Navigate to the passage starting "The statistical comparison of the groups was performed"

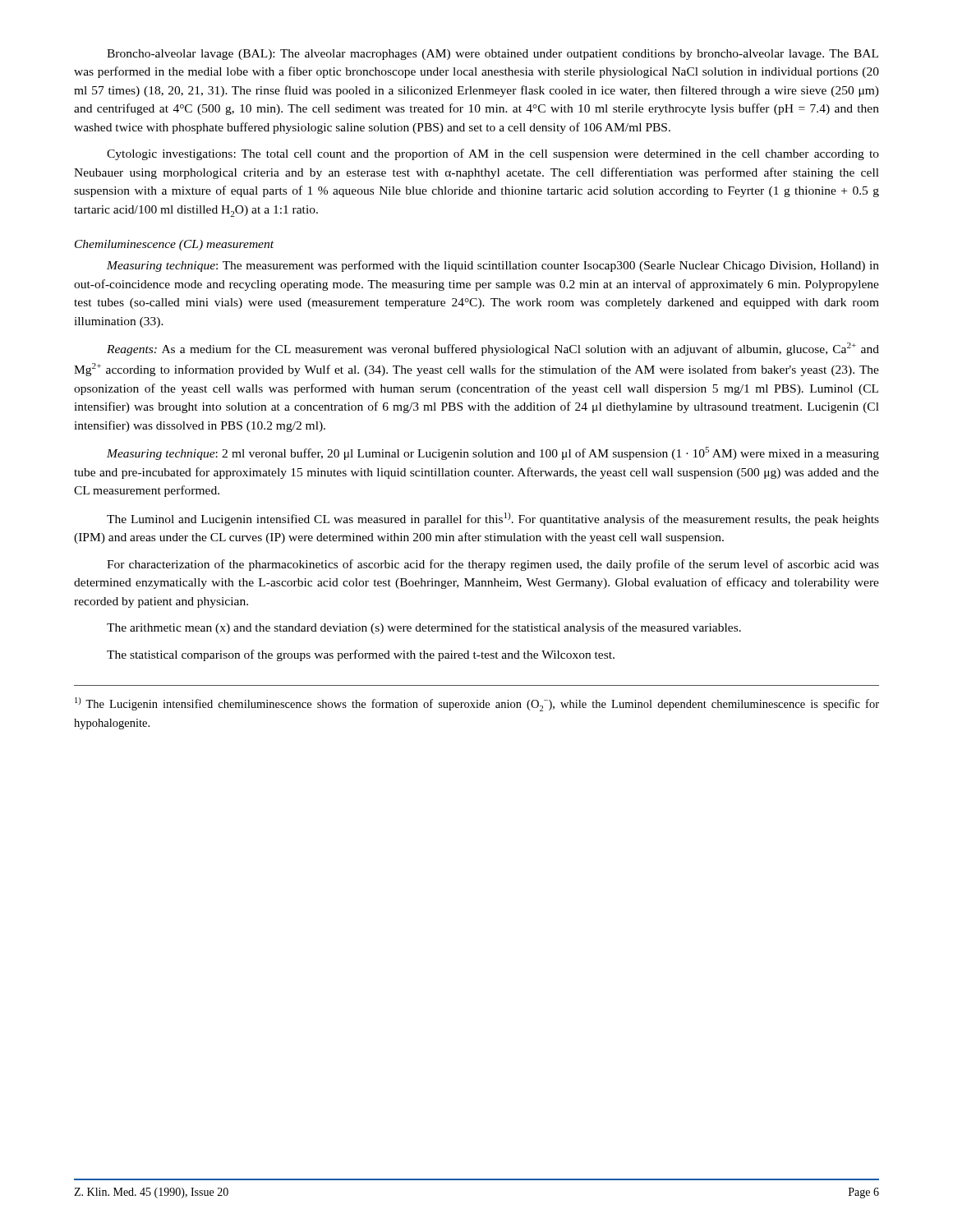point(361,654)
